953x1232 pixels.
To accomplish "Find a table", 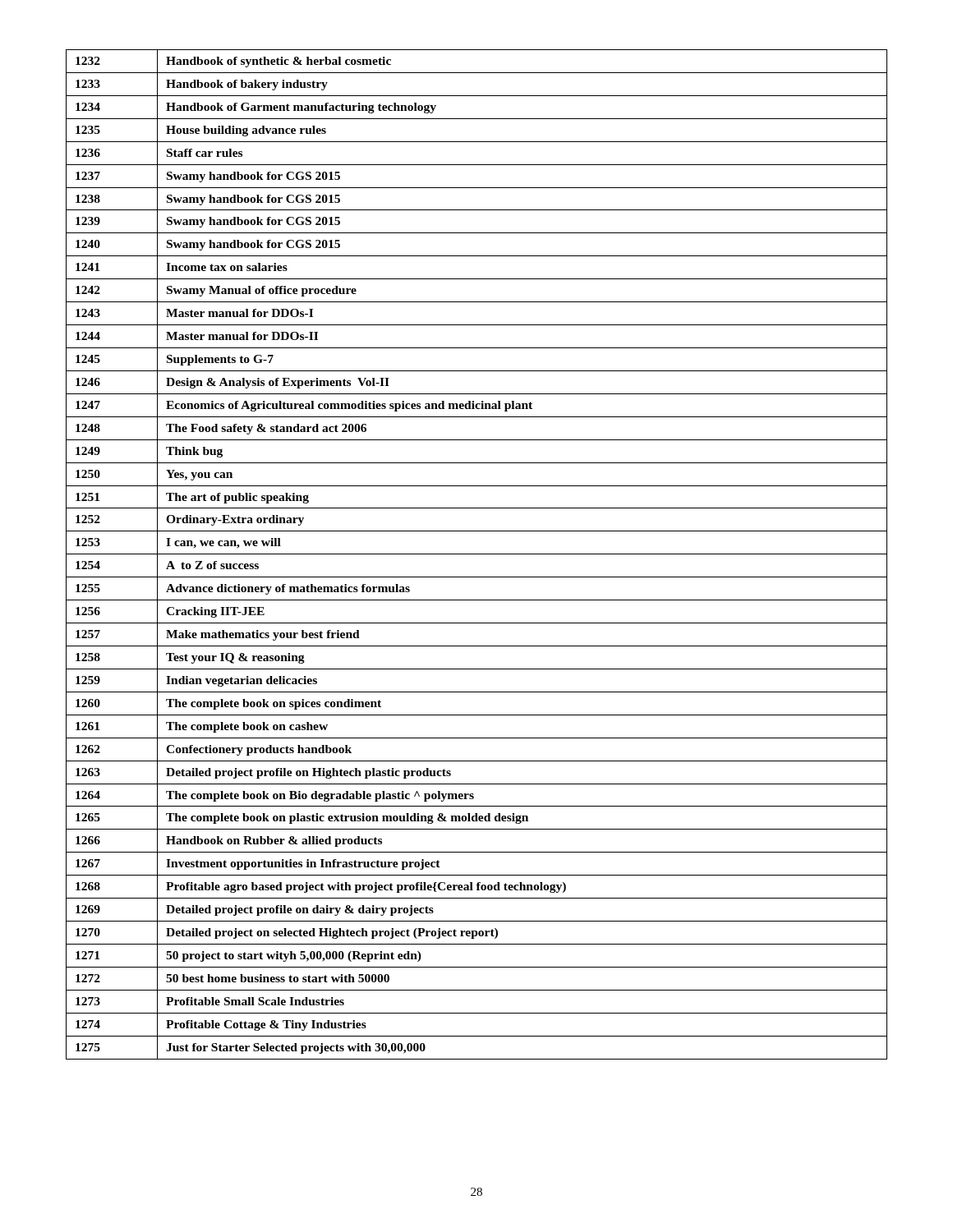I will [476, 554].
